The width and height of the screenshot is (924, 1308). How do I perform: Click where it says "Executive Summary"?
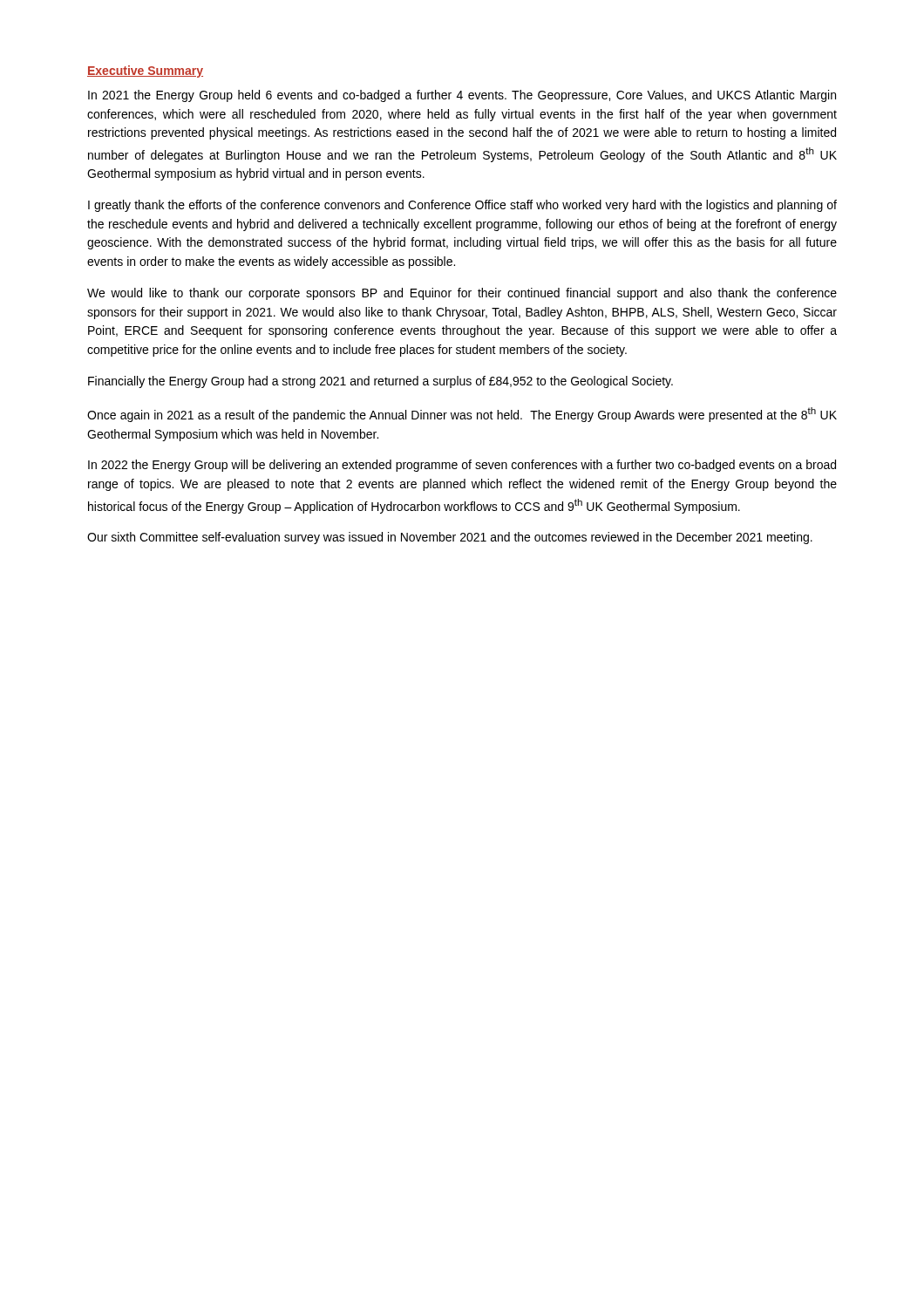145,71
